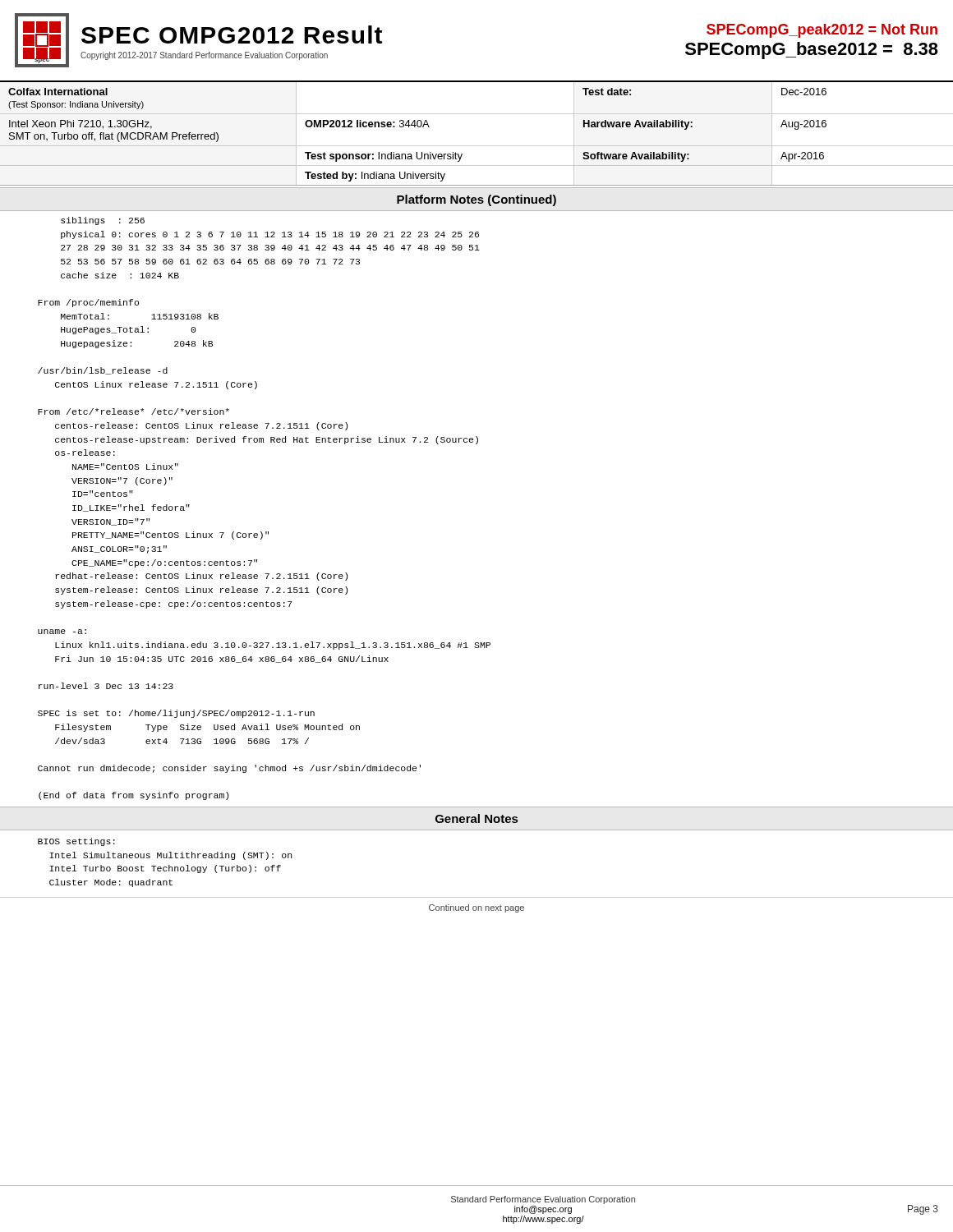Select the text block that says "siblings : 256 physical 0: cores 0 1"
Screen dimensions: 1232x953
[x=103, y=221]
